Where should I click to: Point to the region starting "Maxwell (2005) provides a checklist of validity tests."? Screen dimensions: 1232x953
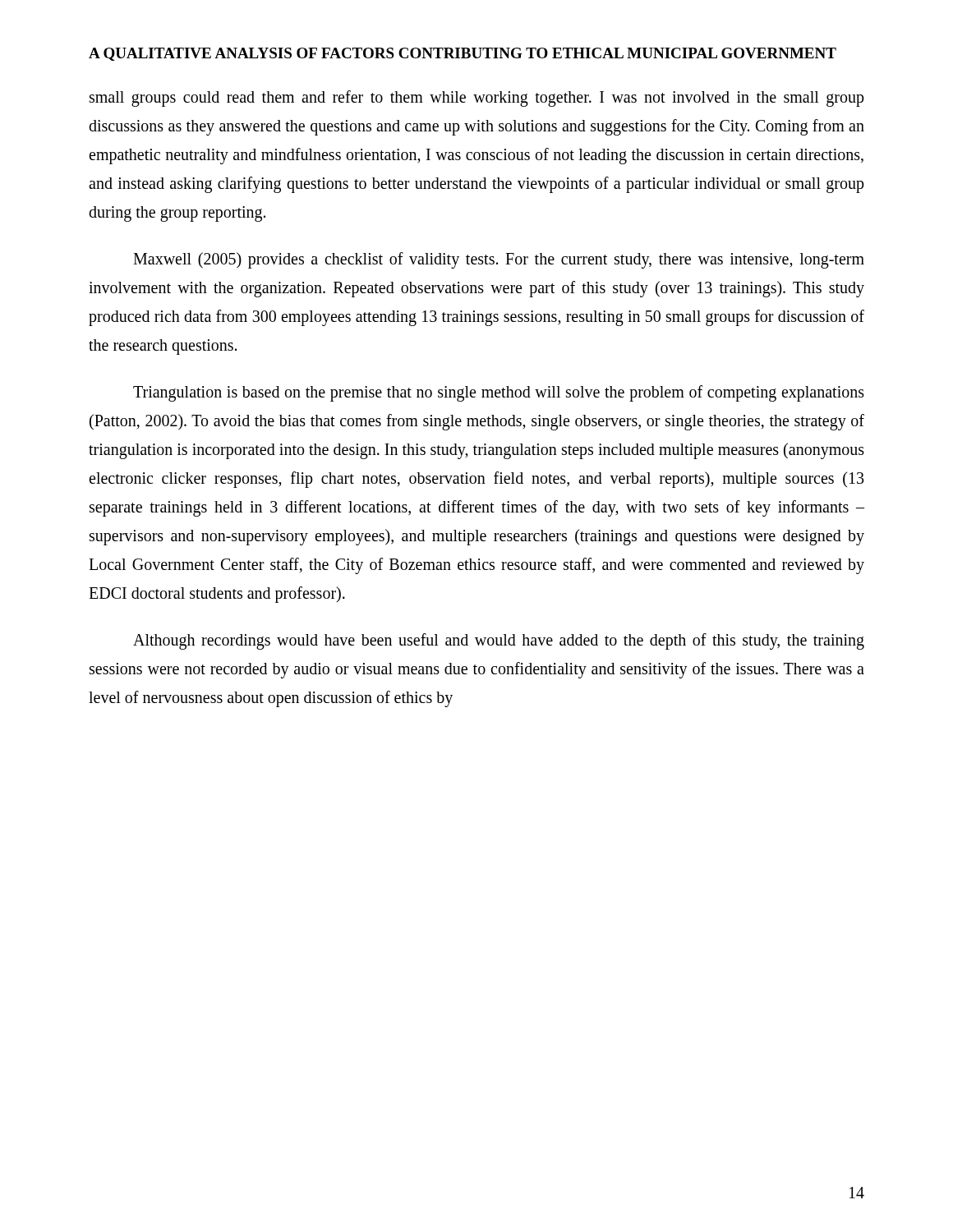point(476,302)
